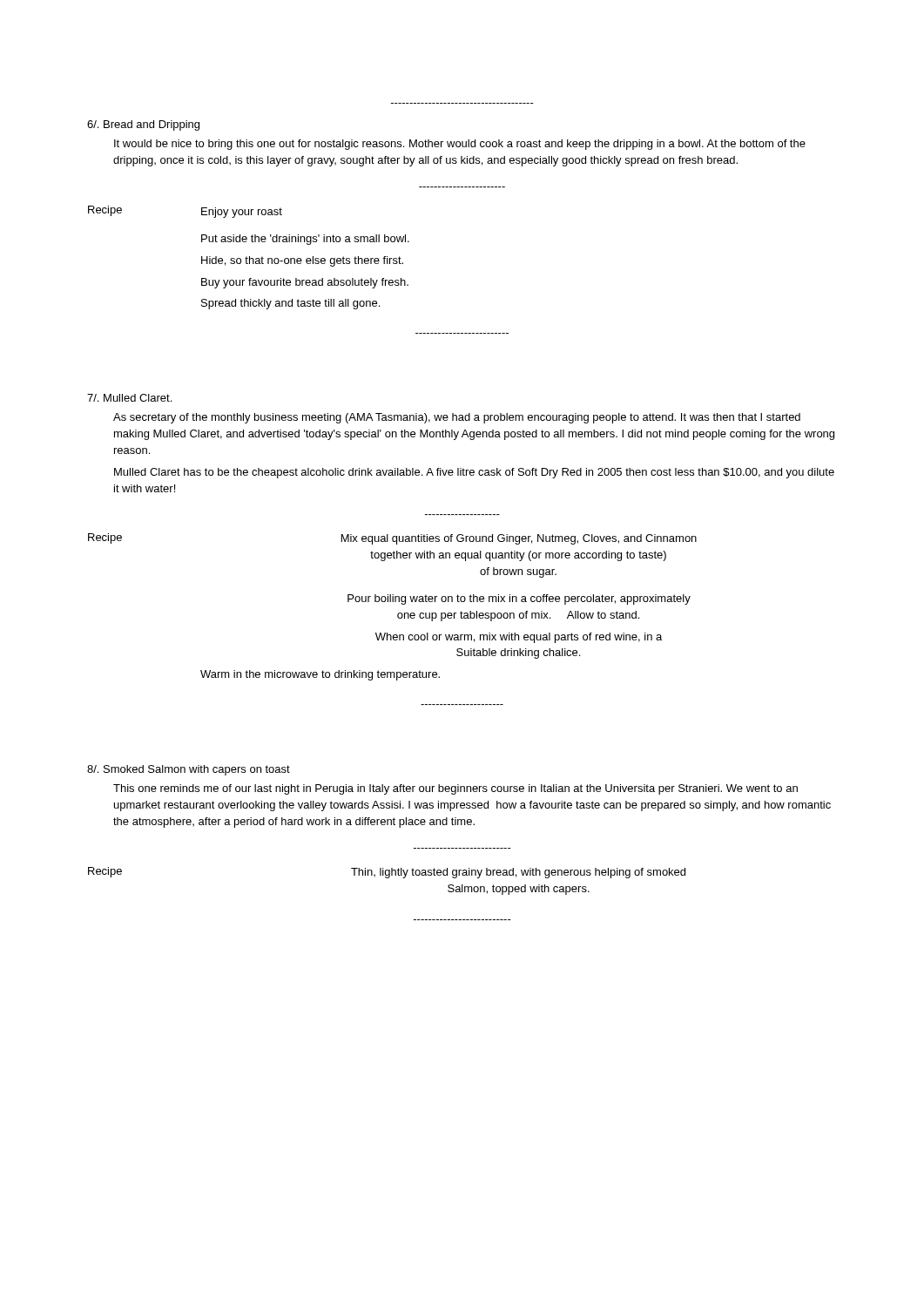
Task: Locate the region starting "It would be nice to bring this"
Action: [x=459, y=152]
